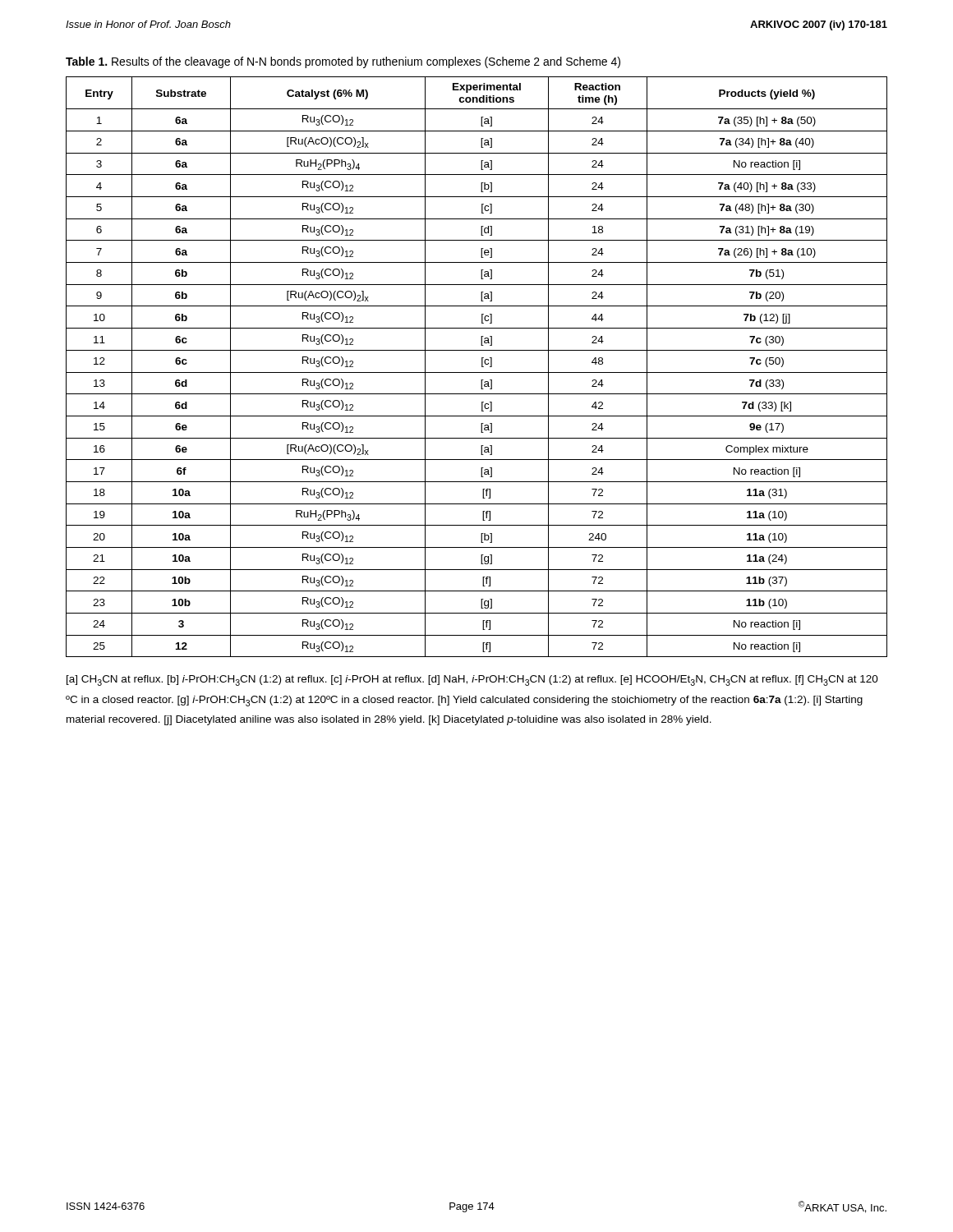Viewport: 953px width, 1232px height.
Task: Point to the block starting "[a] CH3CN at reflux. [b] i-PrOH:CH3CN (1:2)"
Action: 472,699
